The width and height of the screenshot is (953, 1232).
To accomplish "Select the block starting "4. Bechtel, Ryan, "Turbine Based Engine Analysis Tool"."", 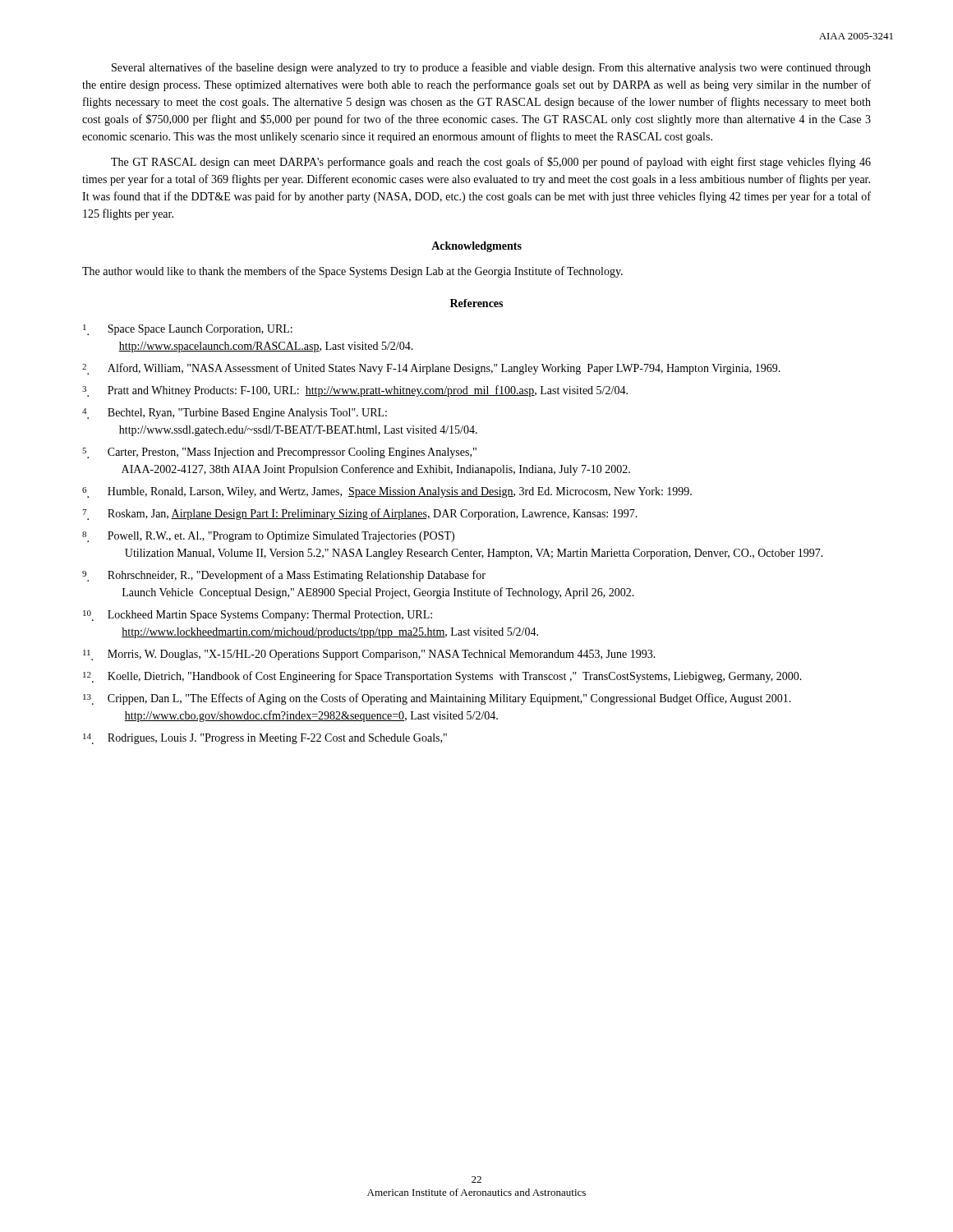I will coord(280,420).
